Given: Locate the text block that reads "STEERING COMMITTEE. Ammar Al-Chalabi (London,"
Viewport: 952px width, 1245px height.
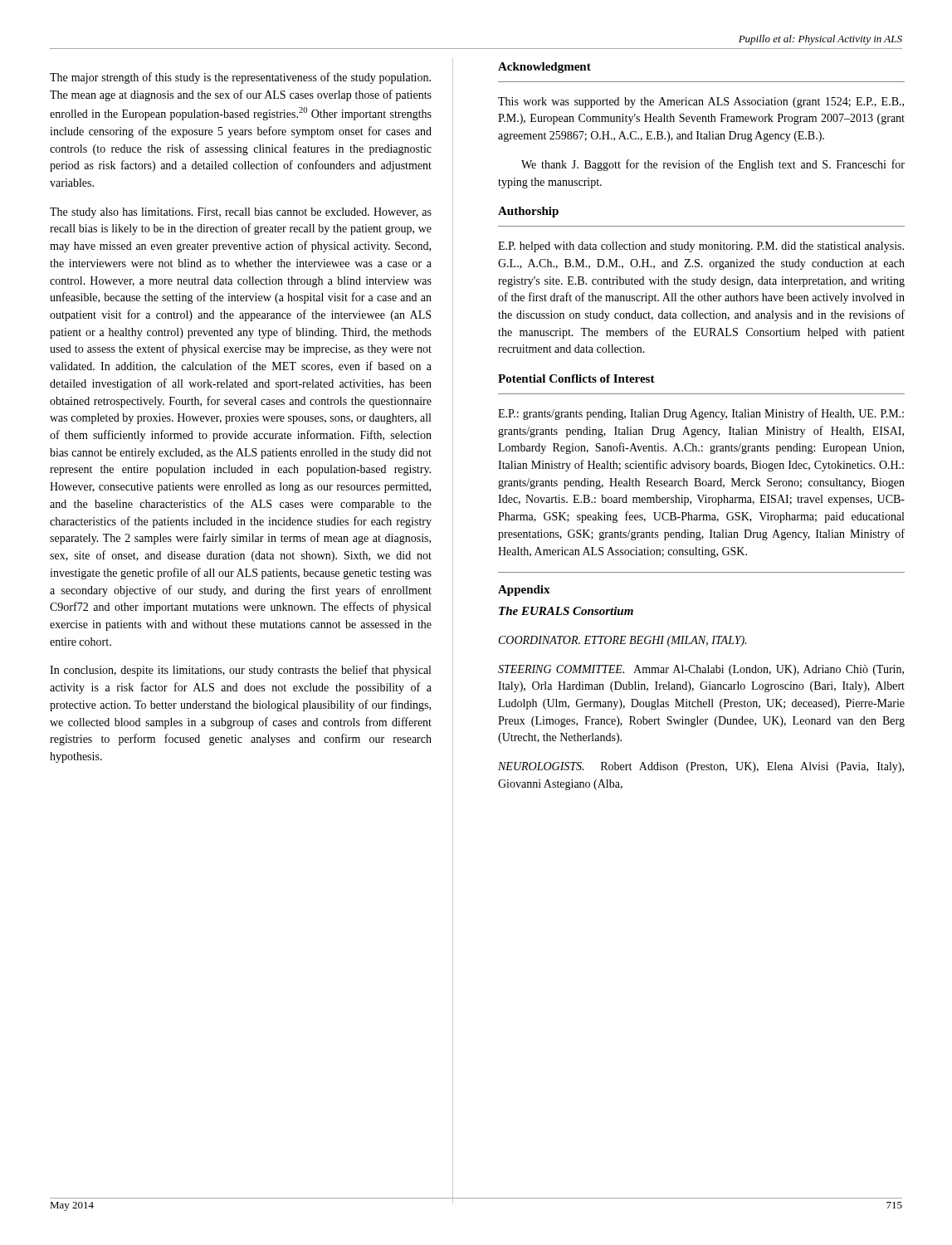Looking at the screenshot, I should 701,704.
